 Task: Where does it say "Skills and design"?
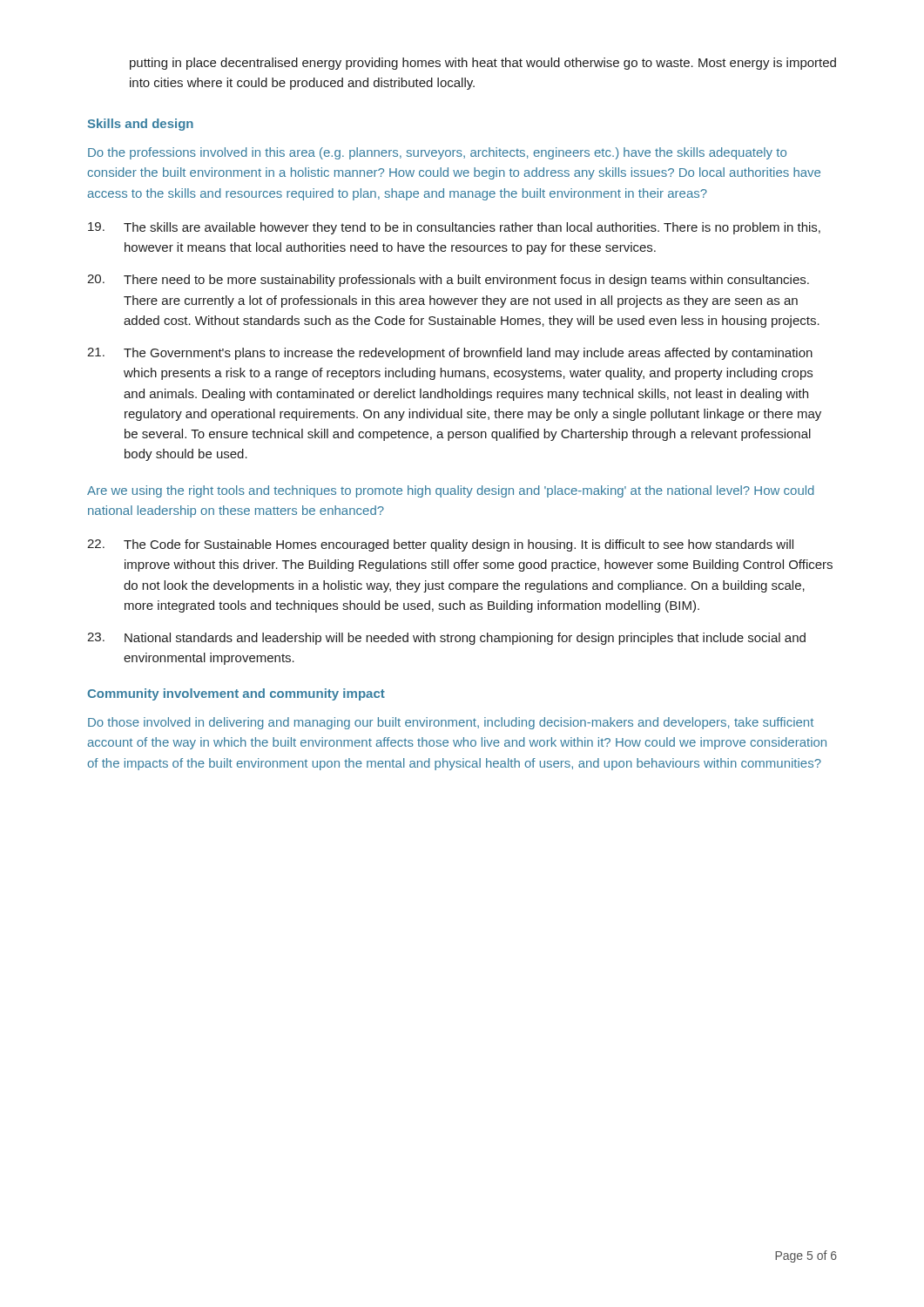click(x=140, y=123)
